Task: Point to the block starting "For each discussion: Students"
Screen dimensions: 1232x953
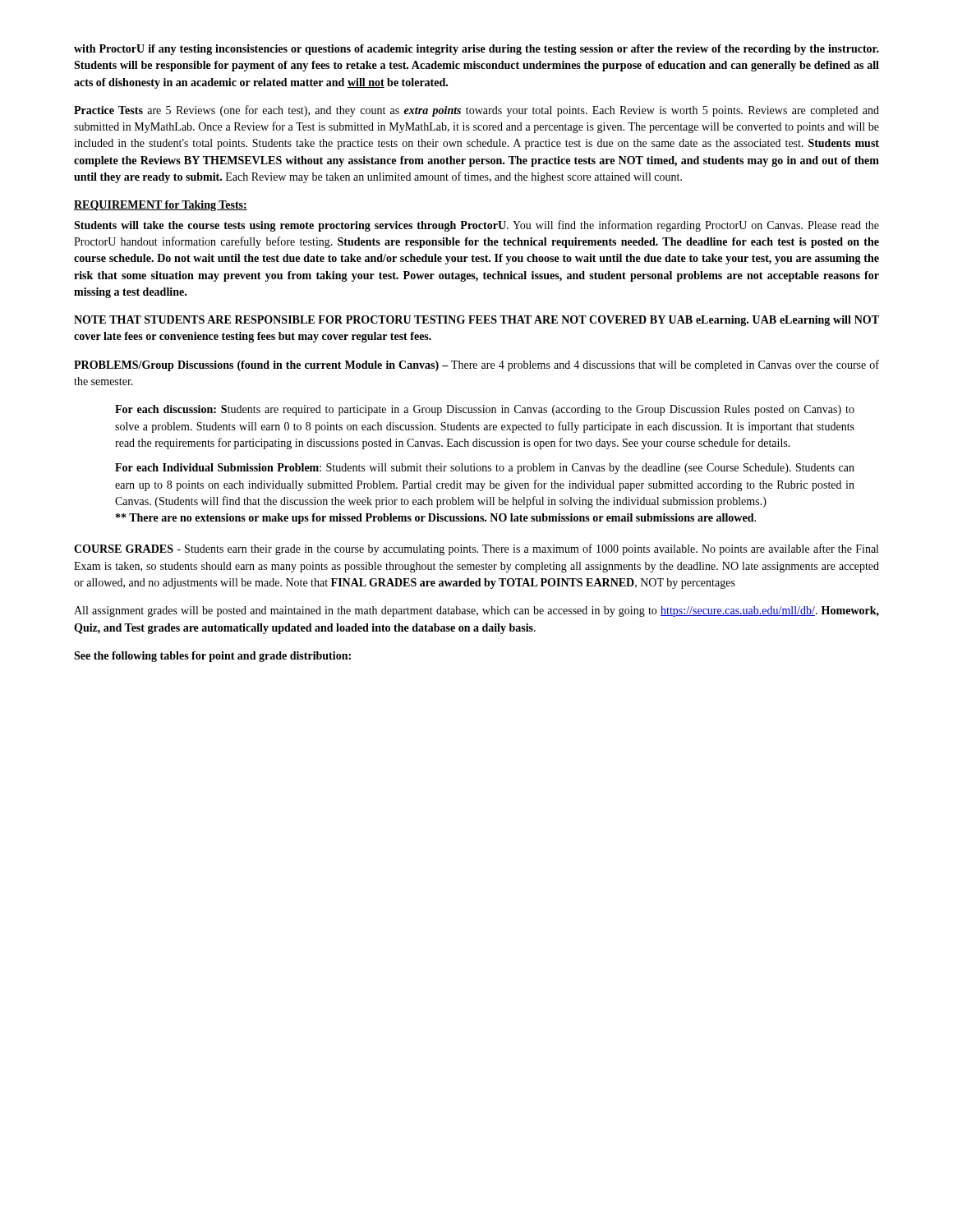Action: [x=485, y=426]
